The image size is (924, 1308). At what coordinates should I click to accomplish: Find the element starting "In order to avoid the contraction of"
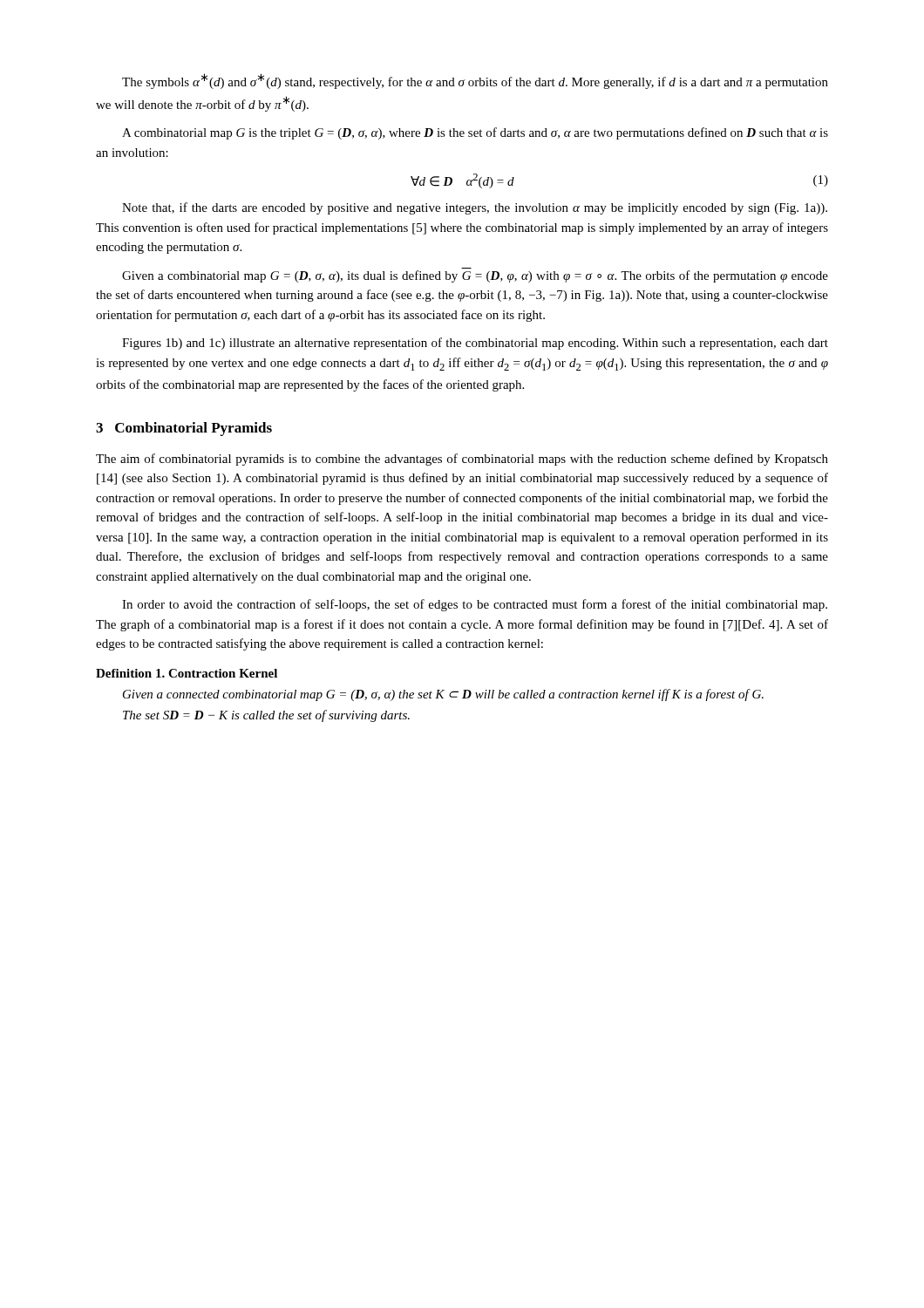462,624
